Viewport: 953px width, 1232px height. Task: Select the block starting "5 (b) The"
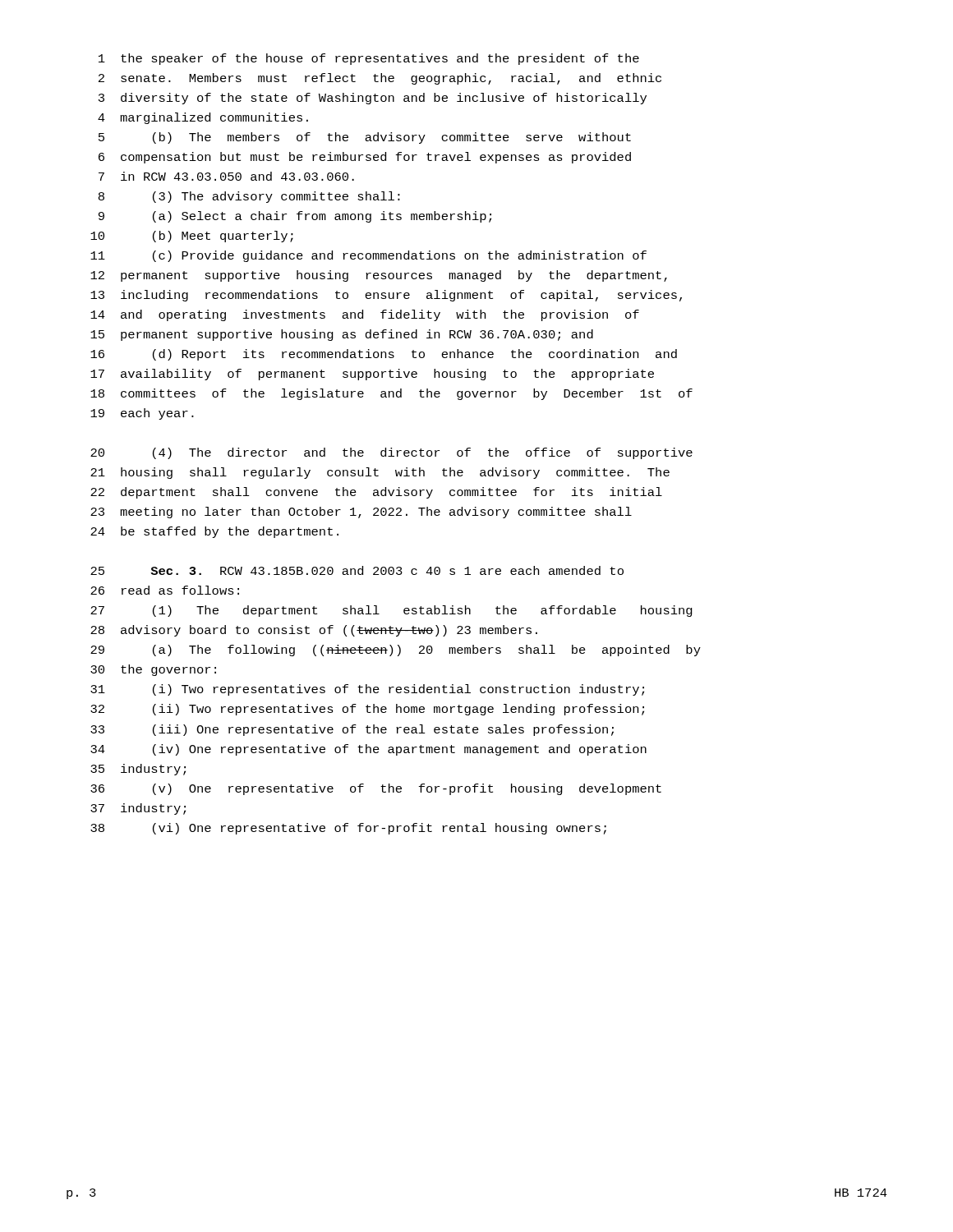tap(476, 138)
